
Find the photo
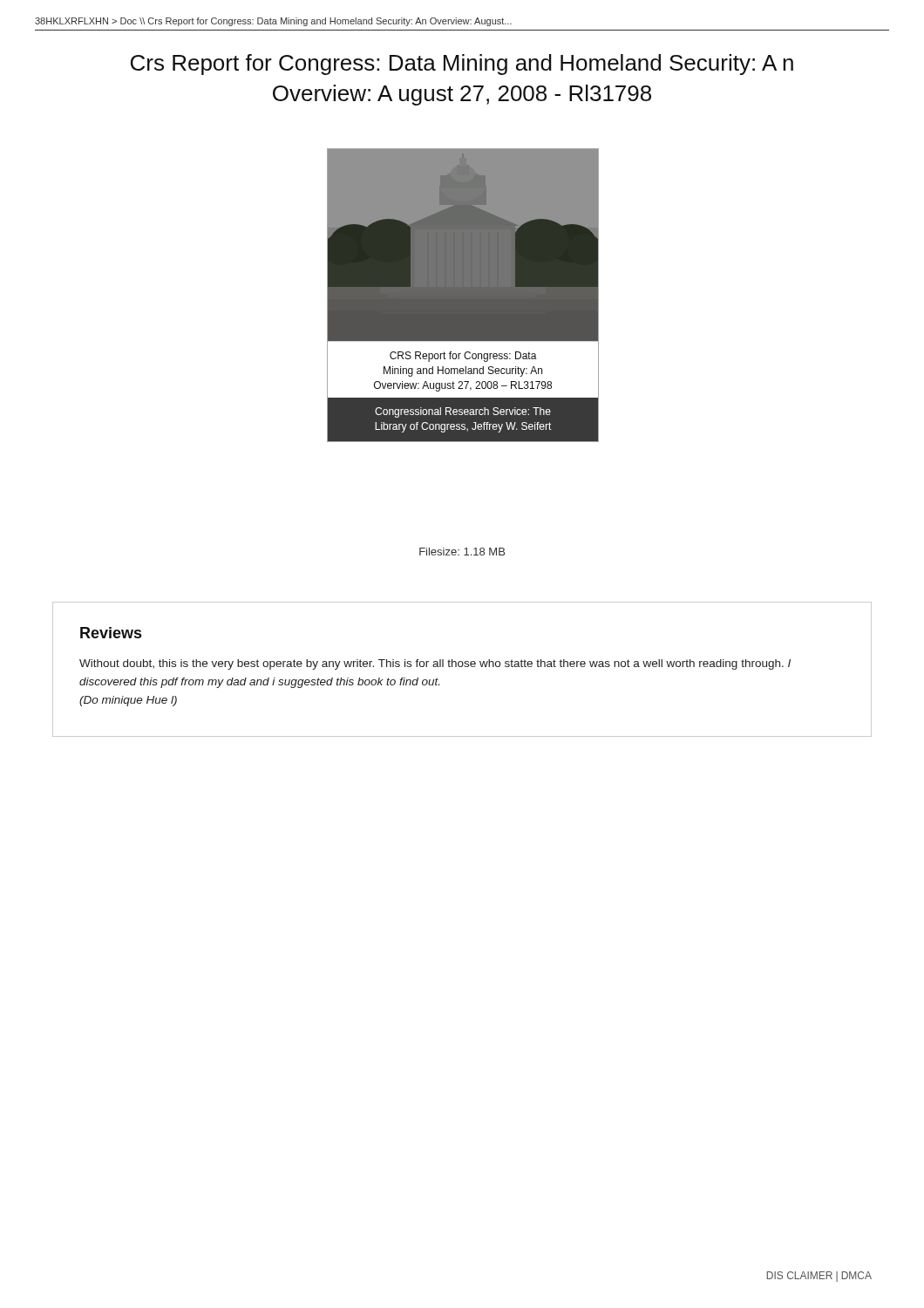[x=462, y=295]
